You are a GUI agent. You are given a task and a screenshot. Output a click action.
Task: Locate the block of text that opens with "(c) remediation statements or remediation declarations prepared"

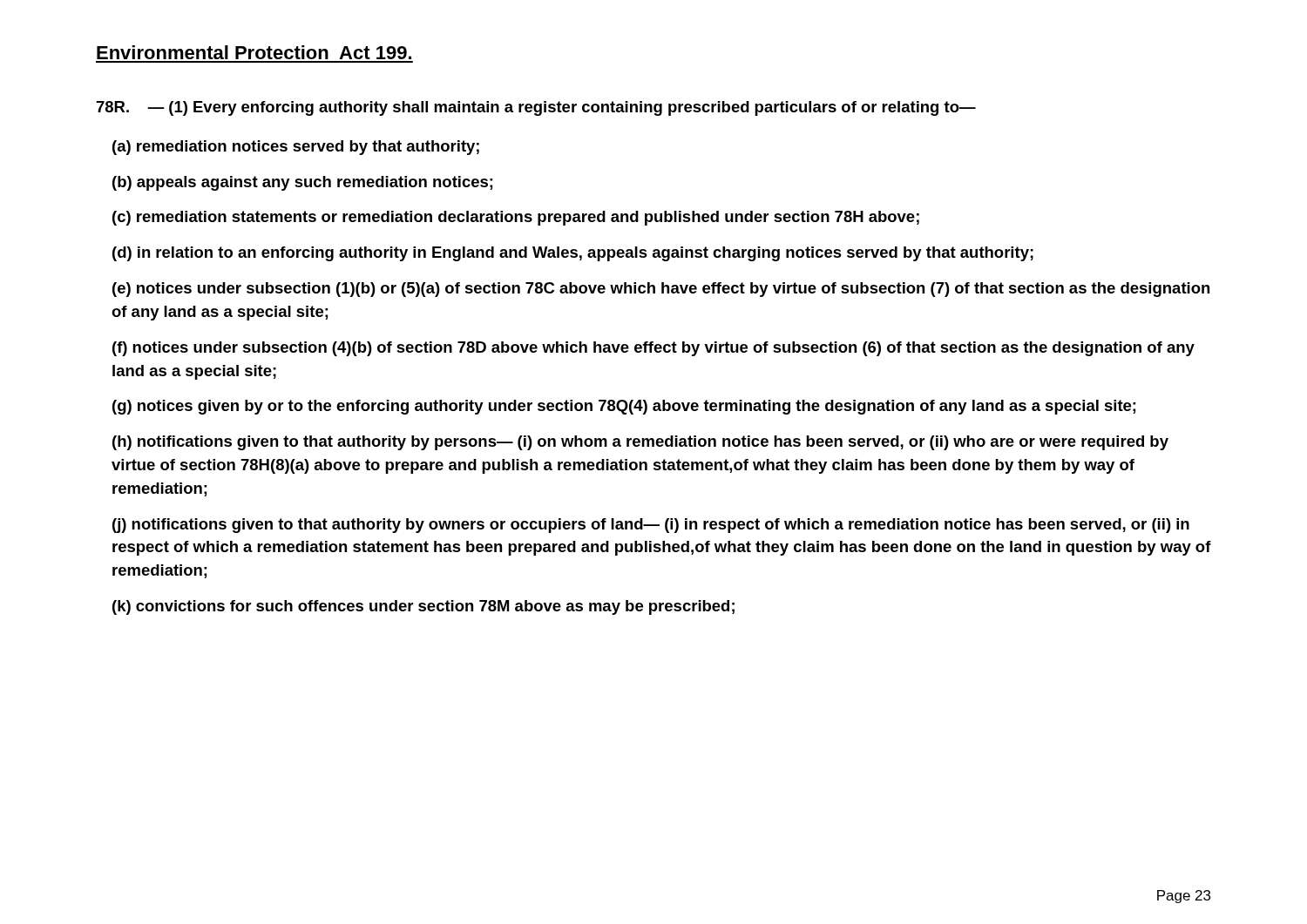pyautogui.click(x=516, y=217)
